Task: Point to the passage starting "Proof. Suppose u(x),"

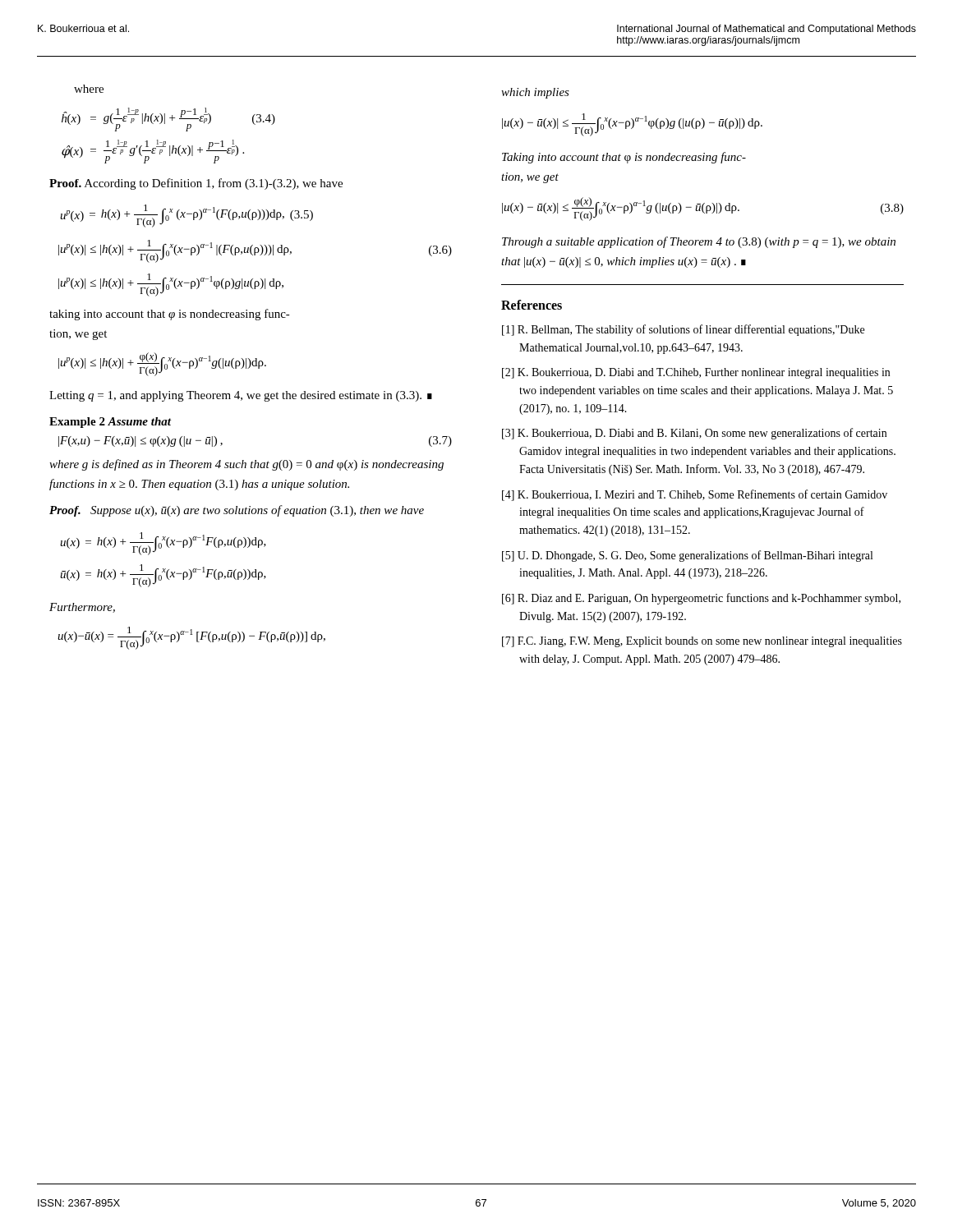Action: [237, 510]
